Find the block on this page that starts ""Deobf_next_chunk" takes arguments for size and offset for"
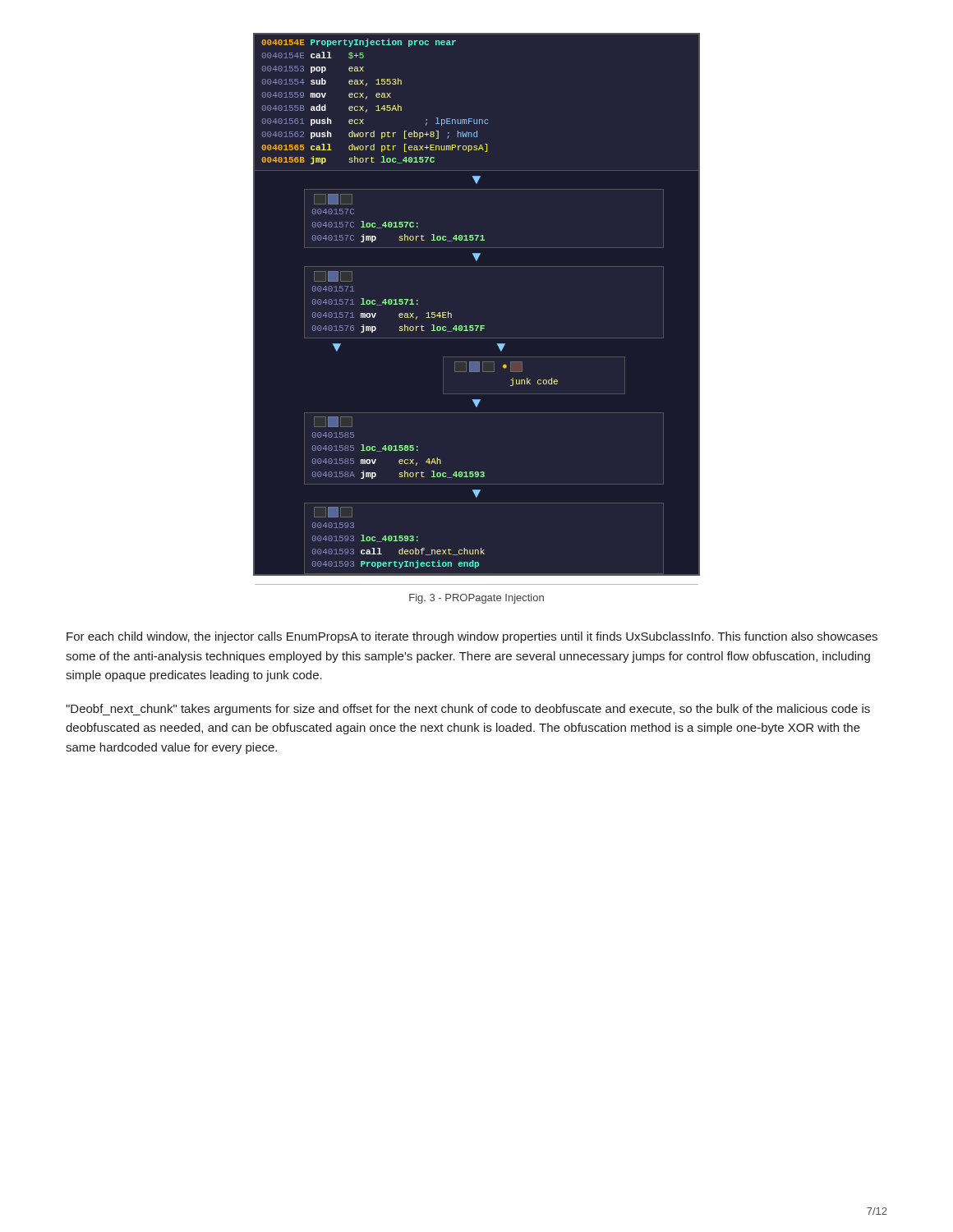The height and width of the screenshot is (1232, 953). pyautogui.click(x=468, y=728)
